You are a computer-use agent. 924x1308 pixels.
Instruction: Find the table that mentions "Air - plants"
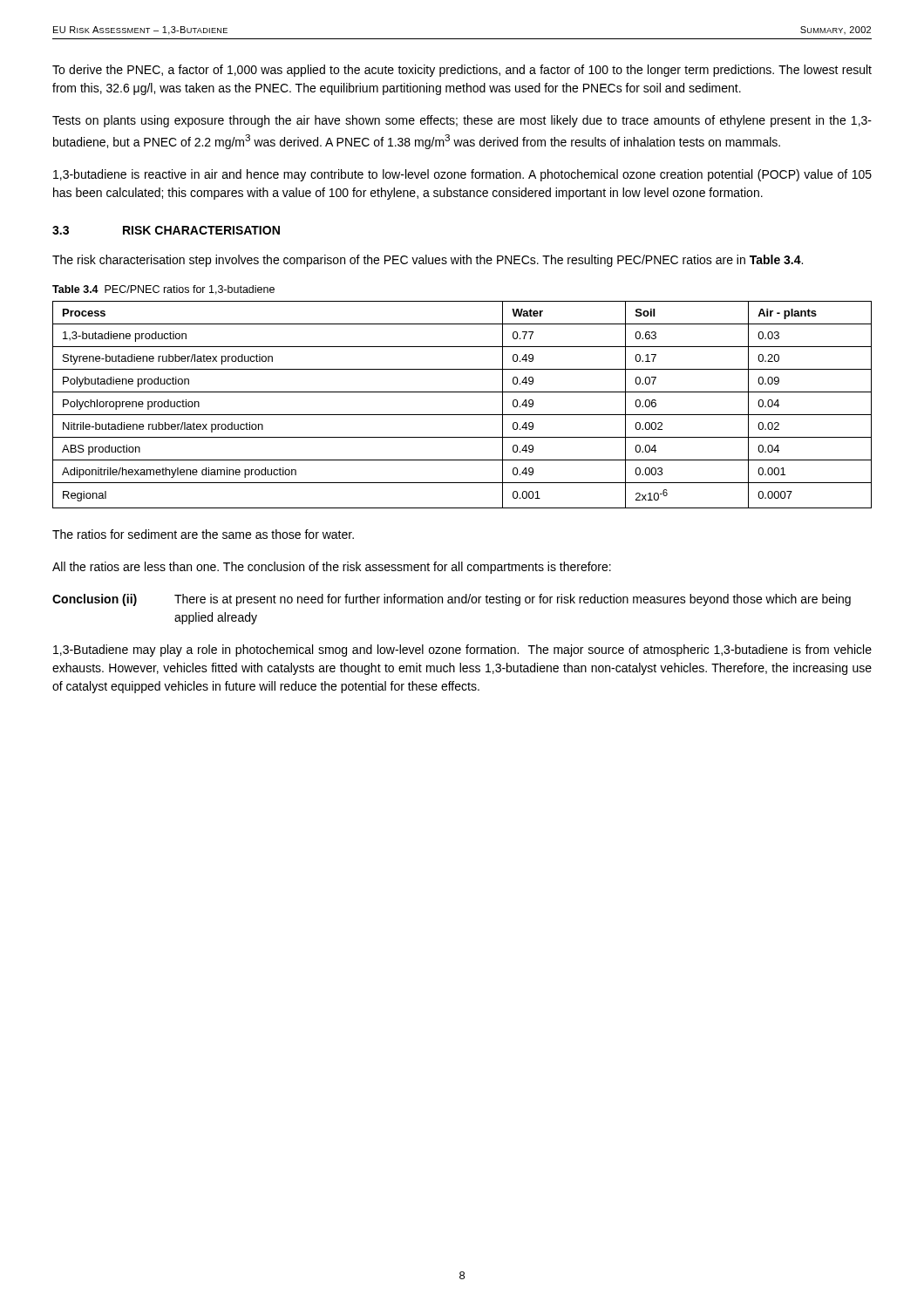pos(462,404)
